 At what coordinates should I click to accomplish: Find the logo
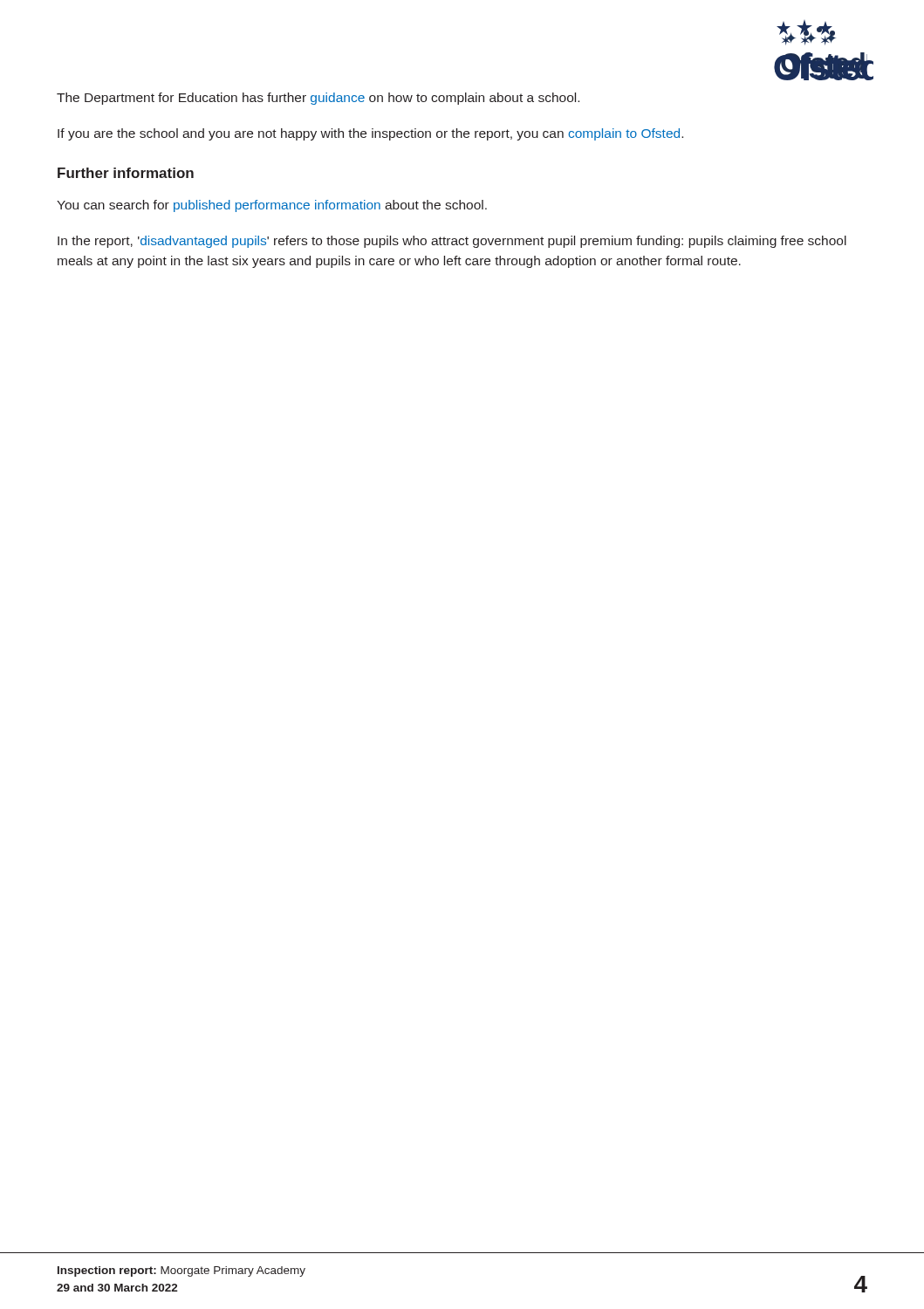pos(823,57)
